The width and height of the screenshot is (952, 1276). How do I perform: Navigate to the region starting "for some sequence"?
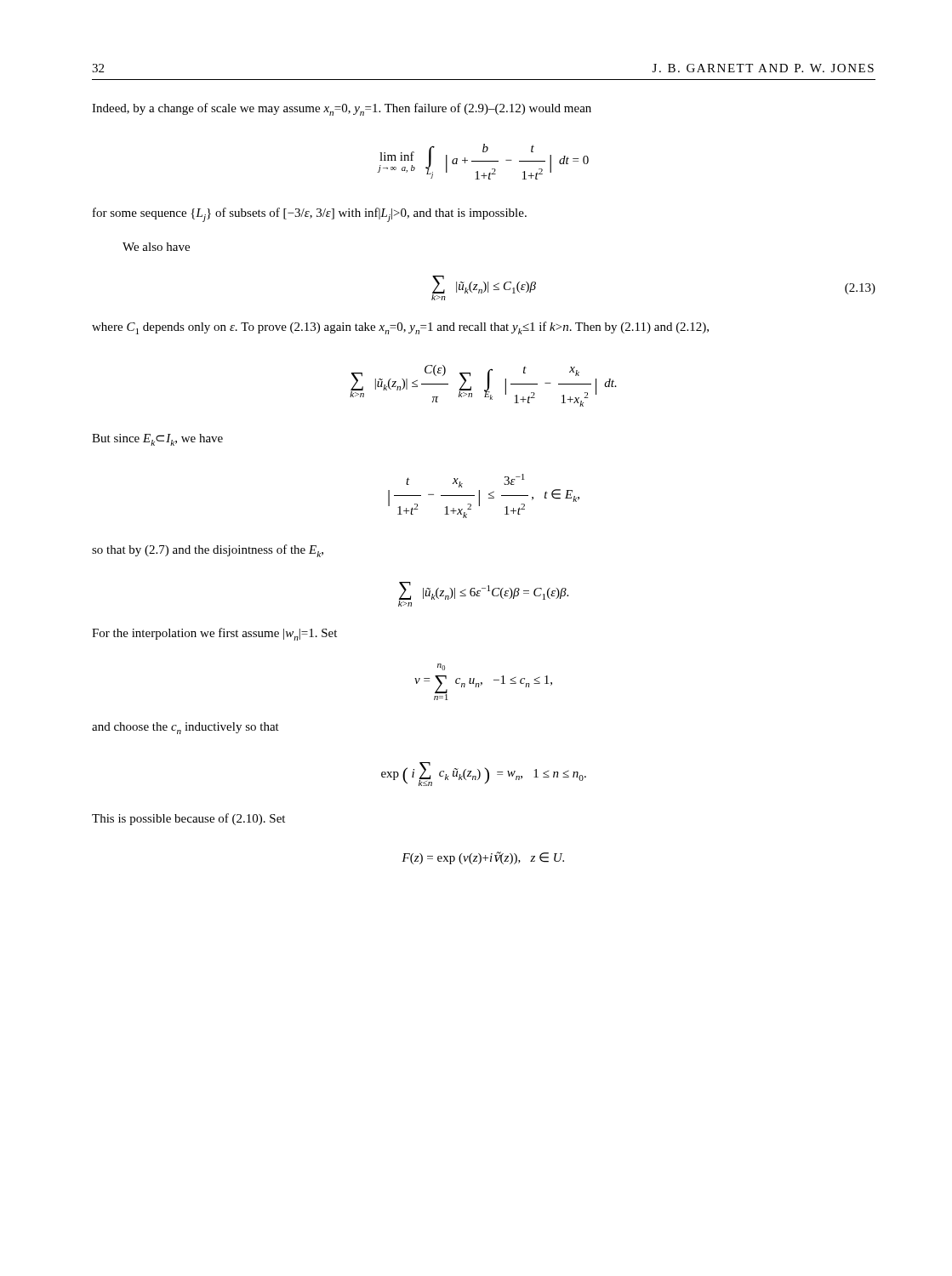pyautogui.click(x=484, y=230)
